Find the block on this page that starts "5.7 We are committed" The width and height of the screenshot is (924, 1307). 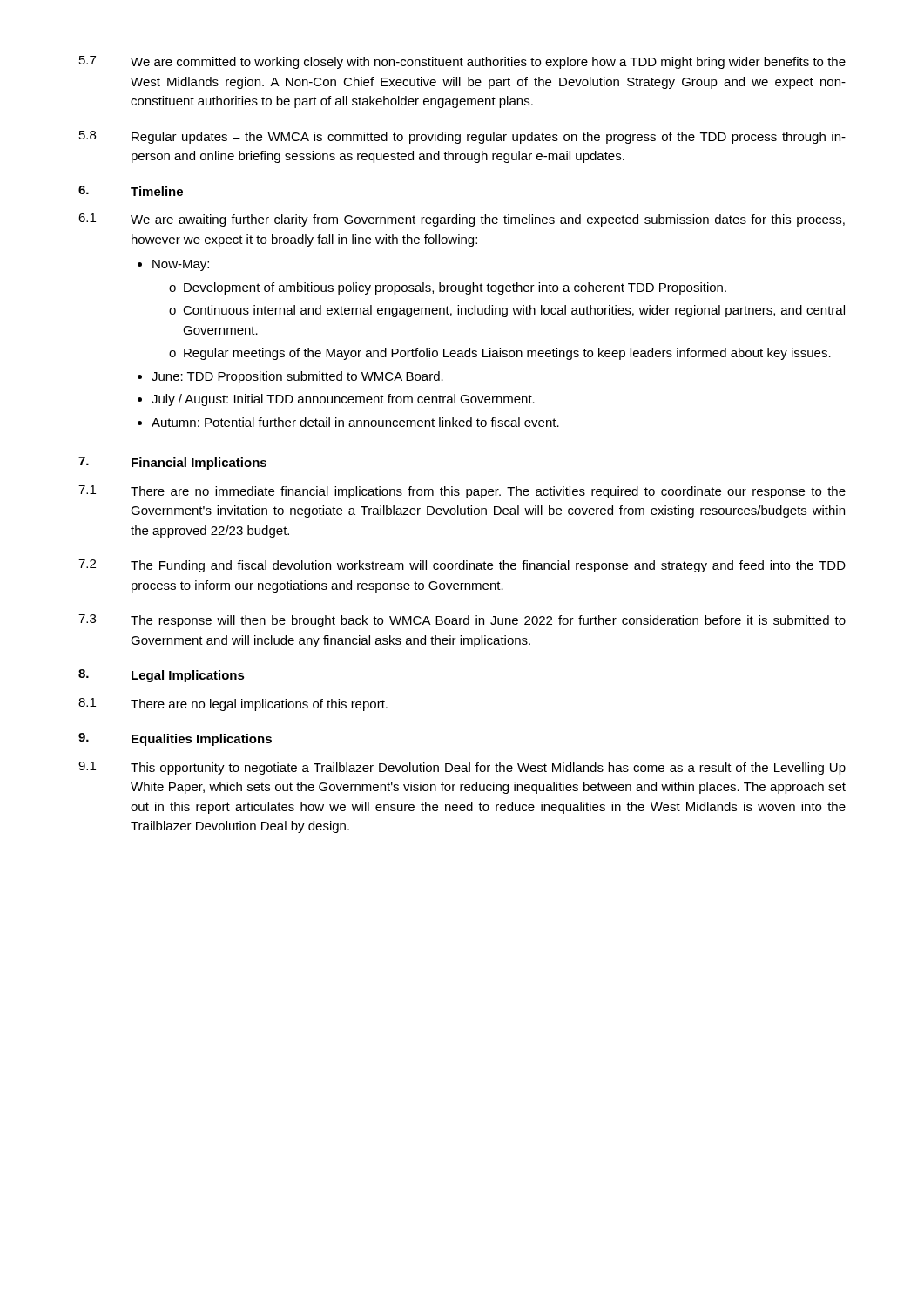(x=462, y=82)
